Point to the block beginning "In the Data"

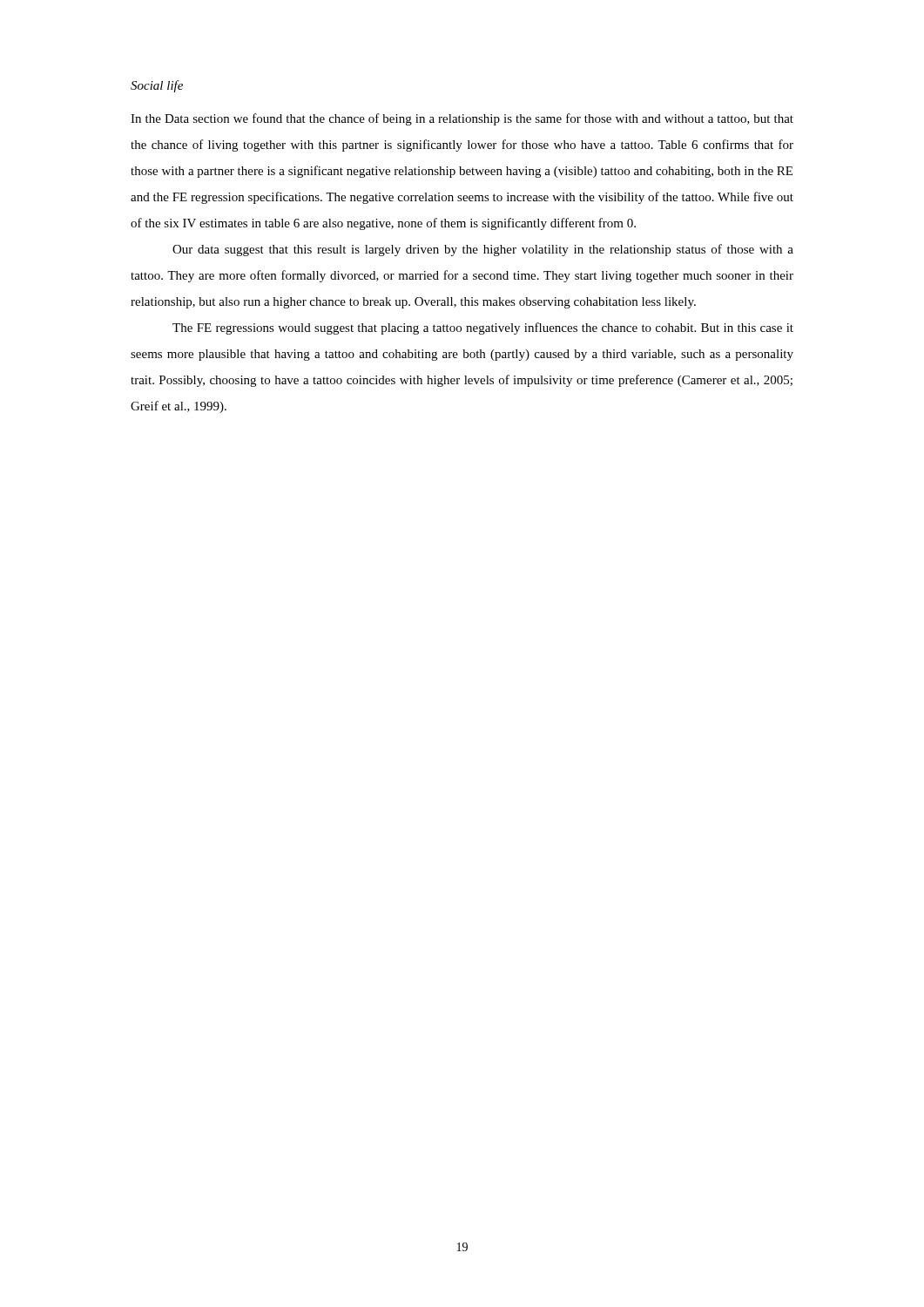462,171
